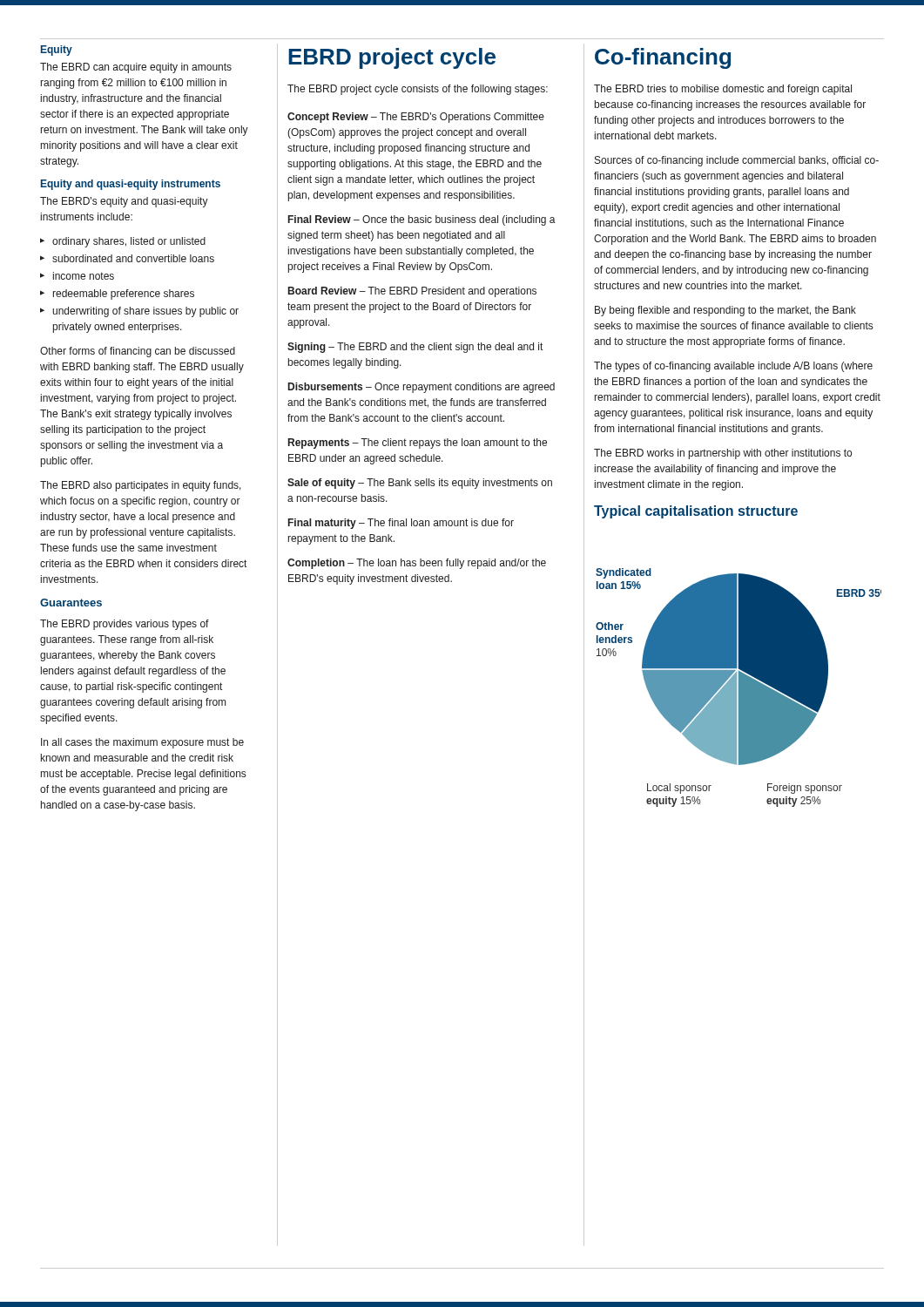Find the title containing "EBRD project cycle"
Viewport: 924px width, 1307px height.
pyautogui.click(x=422, y=57)
